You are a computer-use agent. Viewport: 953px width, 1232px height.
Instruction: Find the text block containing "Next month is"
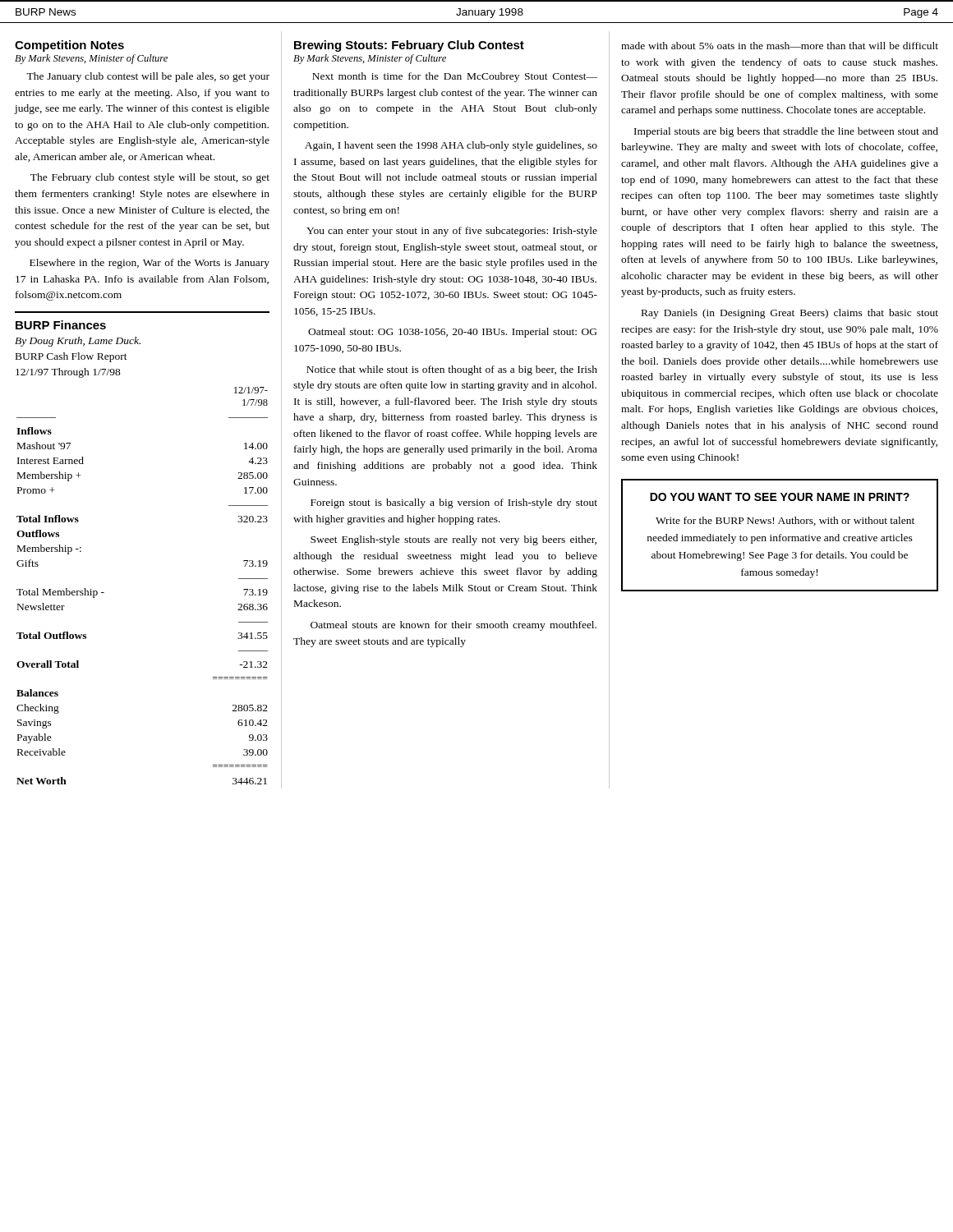click(445, 100)
